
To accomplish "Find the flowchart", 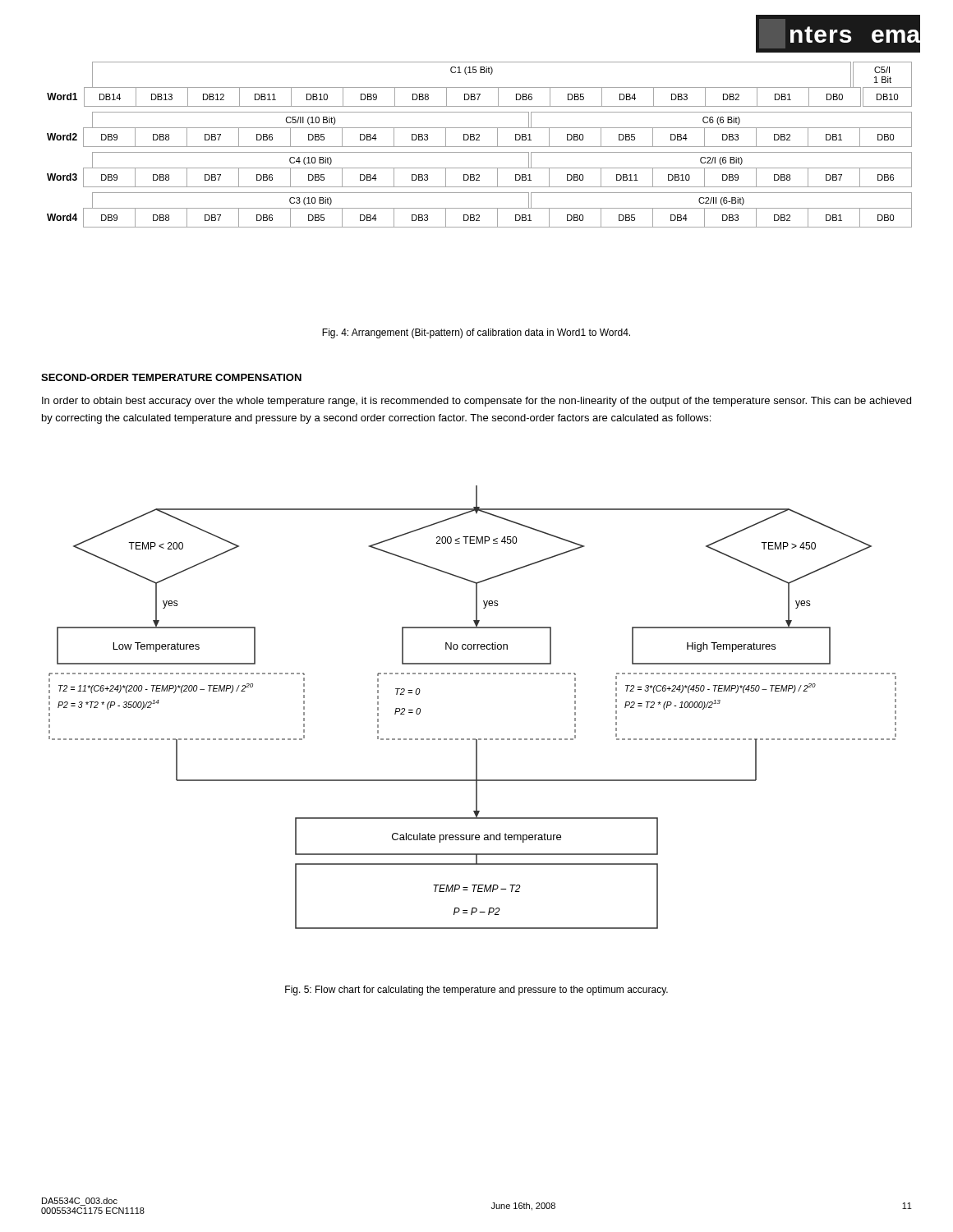I will point(476,727).
